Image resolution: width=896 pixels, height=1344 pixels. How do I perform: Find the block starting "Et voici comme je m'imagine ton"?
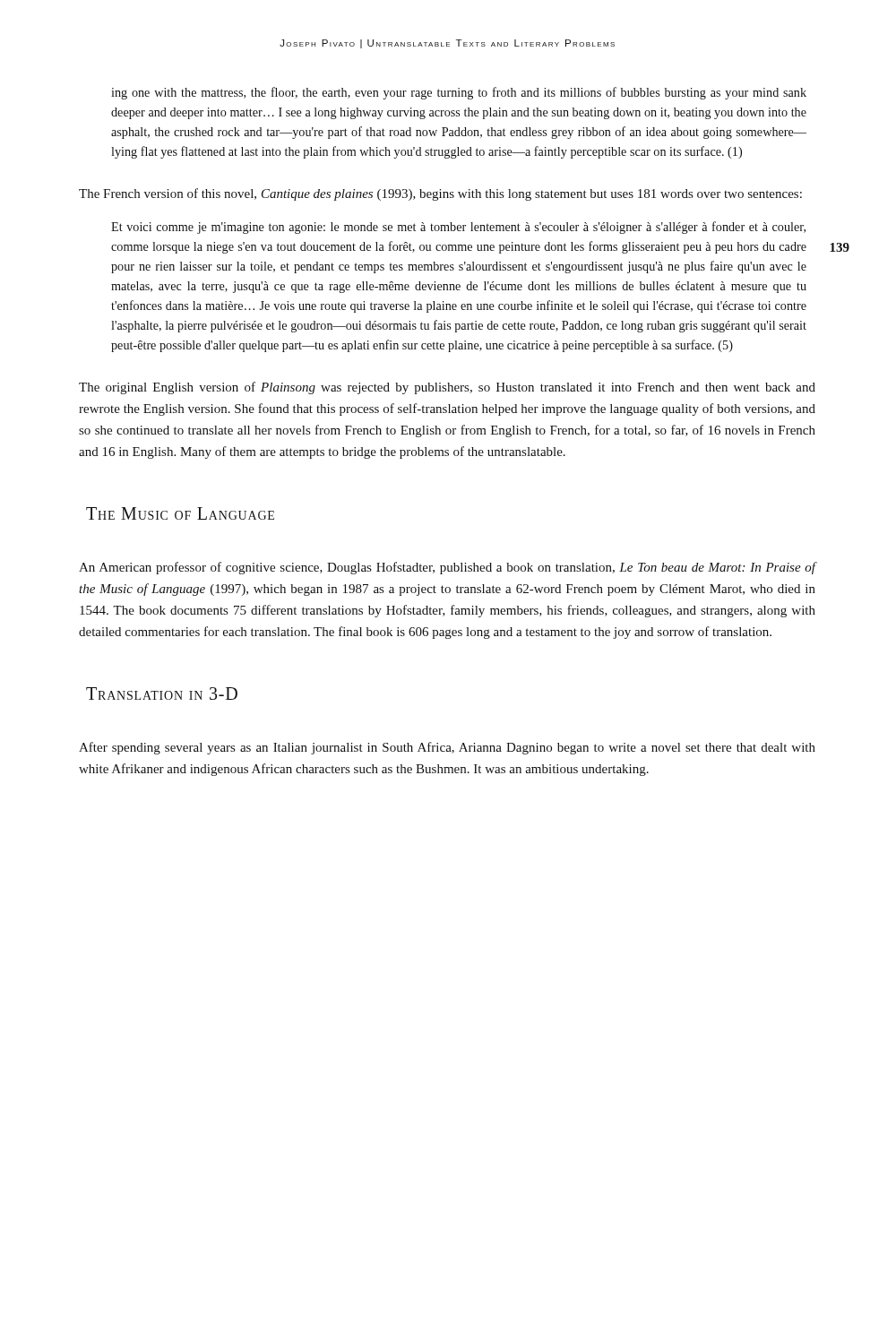tap(459, 286)
